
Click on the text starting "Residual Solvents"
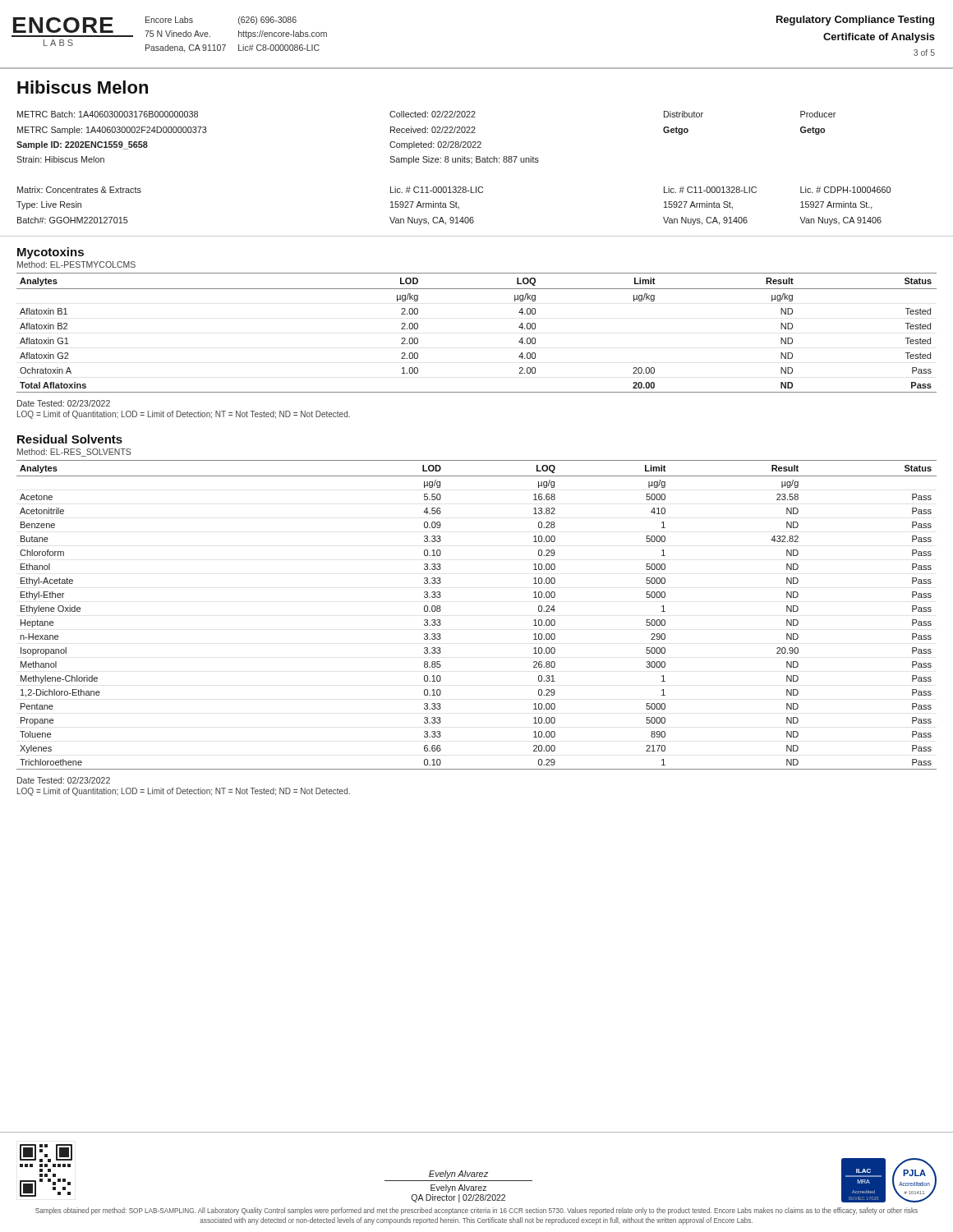(69, 439)
